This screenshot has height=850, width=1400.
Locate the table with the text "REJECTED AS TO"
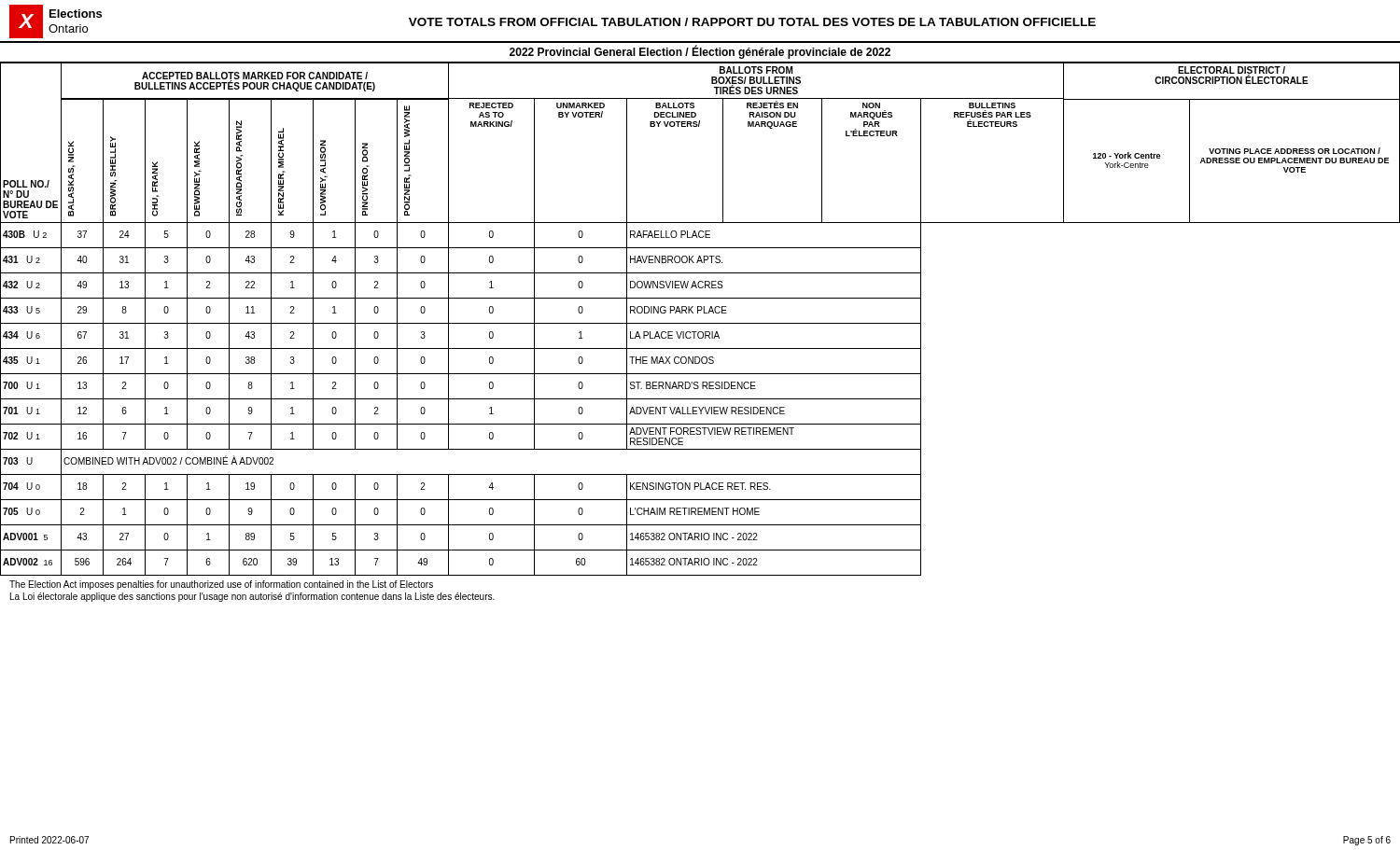coord(700,319)
